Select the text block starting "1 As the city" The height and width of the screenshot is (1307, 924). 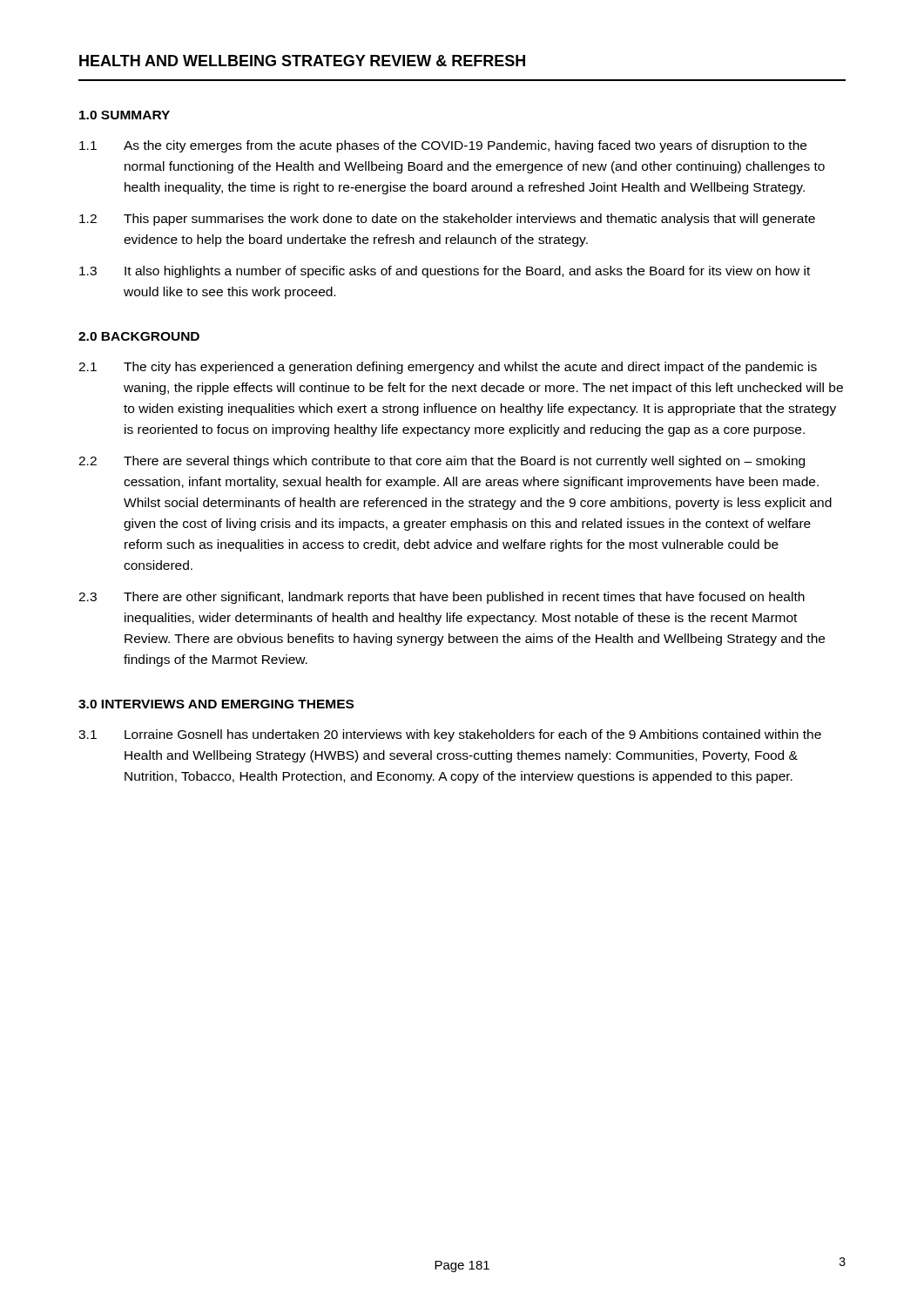tap(462, 166)
